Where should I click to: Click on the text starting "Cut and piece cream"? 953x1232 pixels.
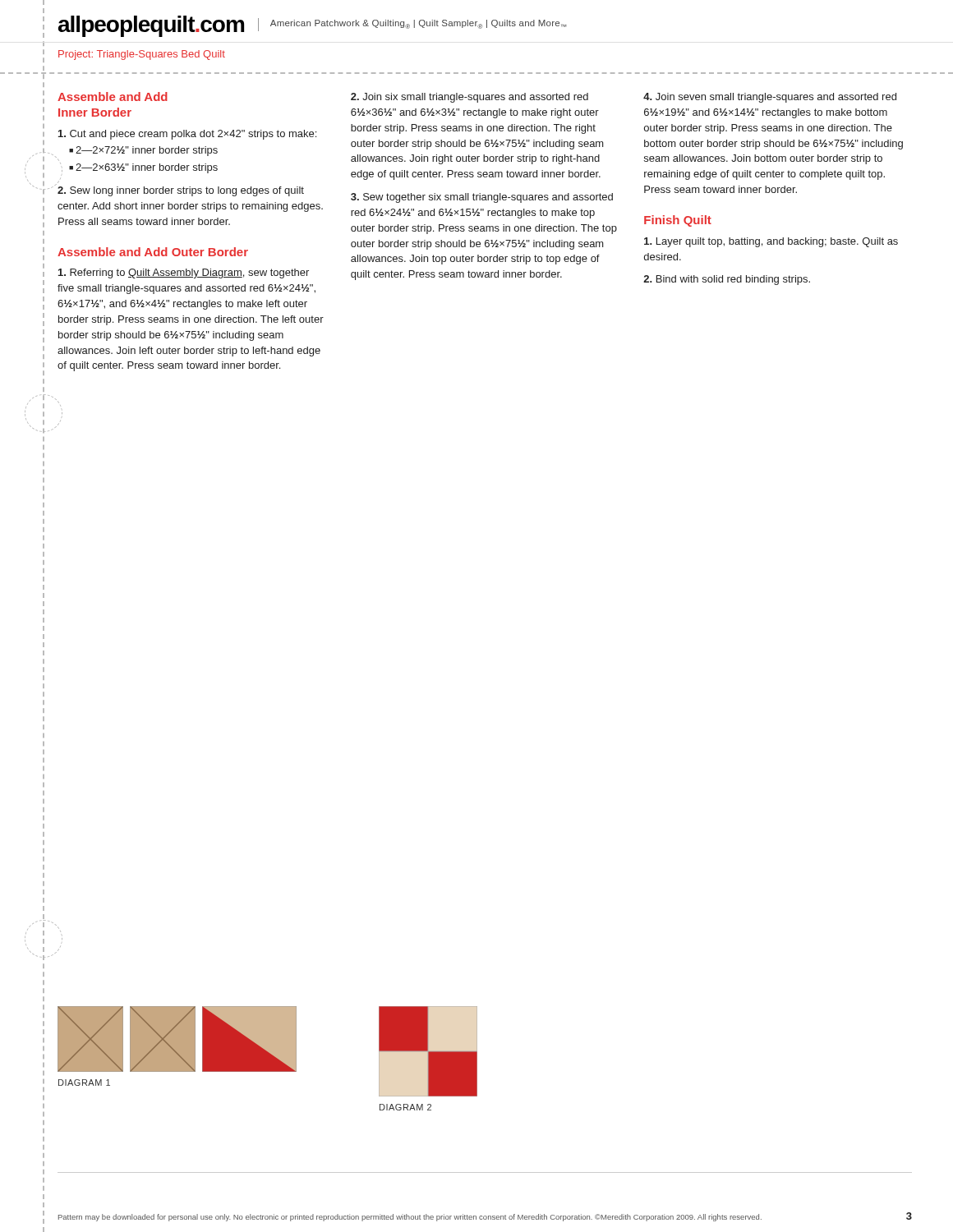click(x=192, y=151)
